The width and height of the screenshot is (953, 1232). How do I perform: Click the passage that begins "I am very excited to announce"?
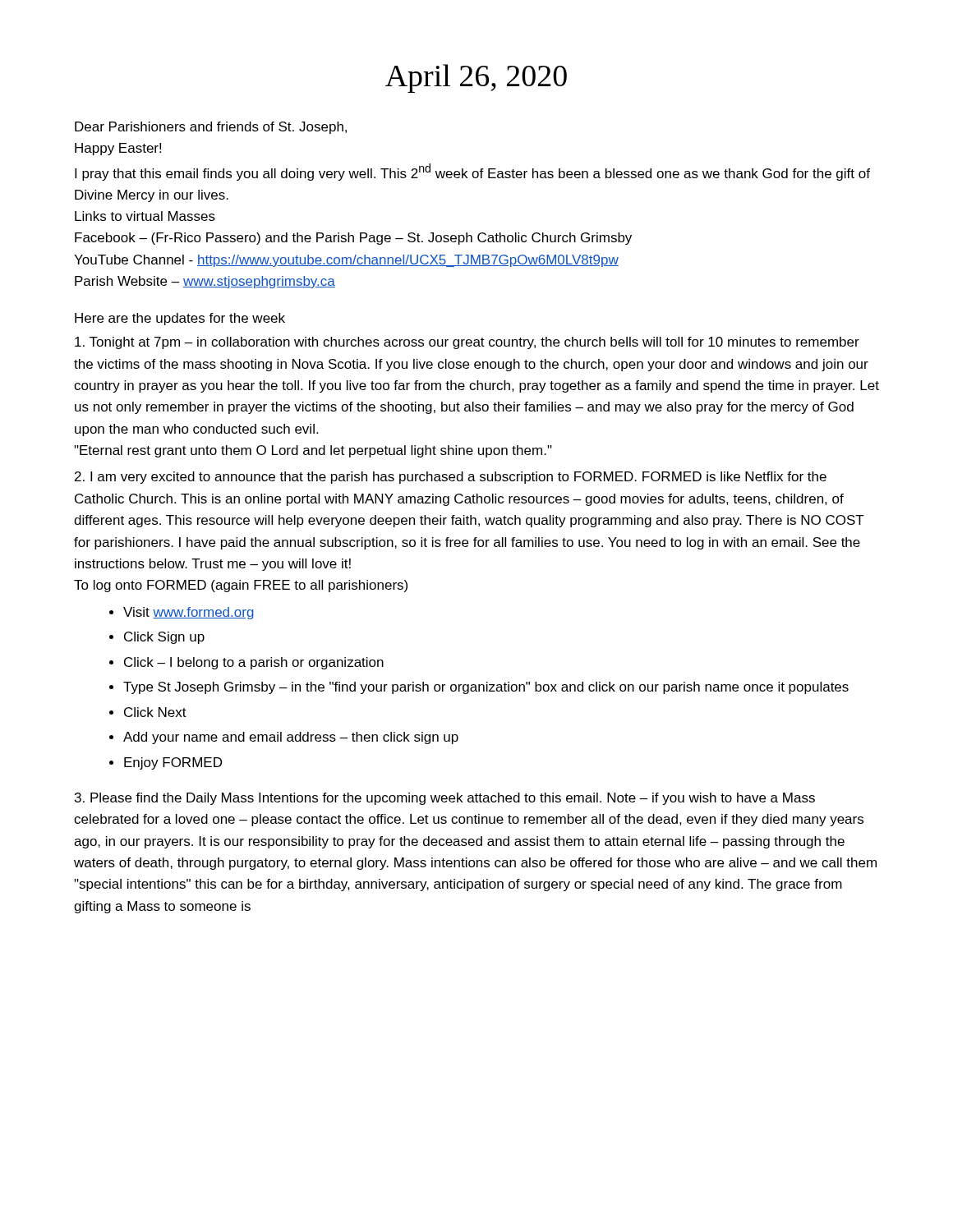point(469,531)
